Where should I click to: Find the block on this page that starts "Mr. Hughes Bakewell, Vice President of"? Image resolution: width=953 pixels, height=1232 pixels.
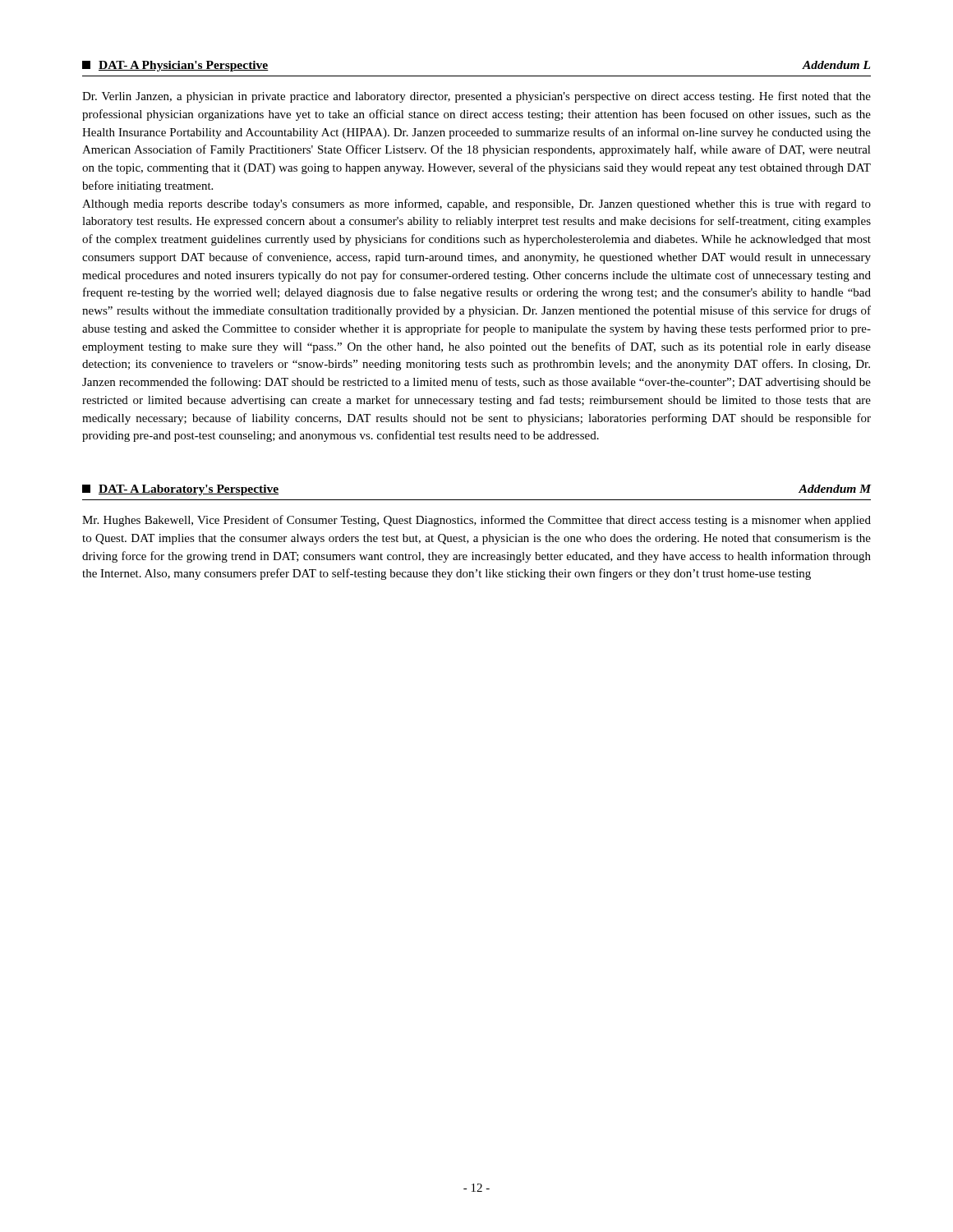coord(476,547)
